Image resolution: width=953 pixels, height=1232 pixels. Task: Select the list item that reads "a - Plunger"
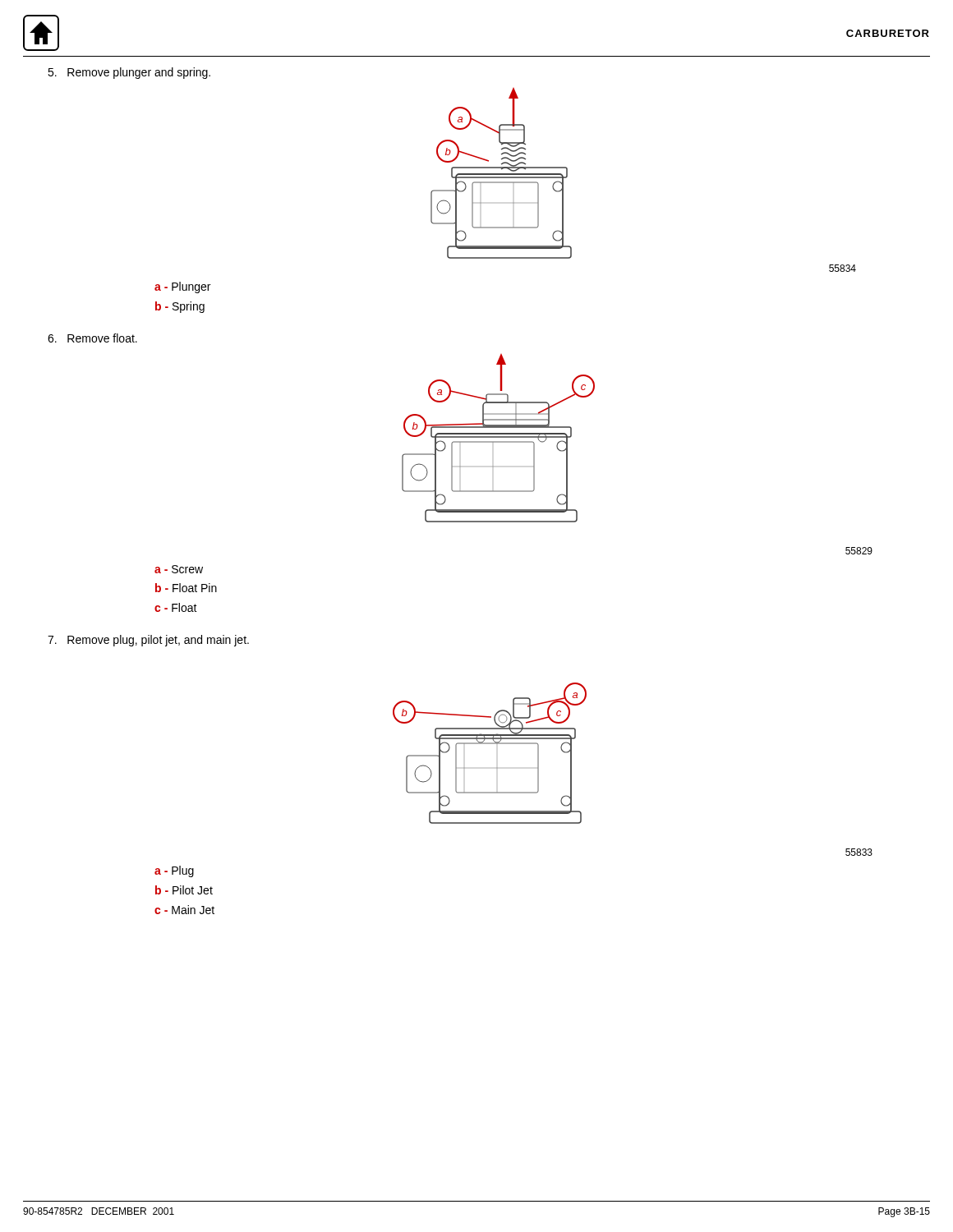(183, 287)
